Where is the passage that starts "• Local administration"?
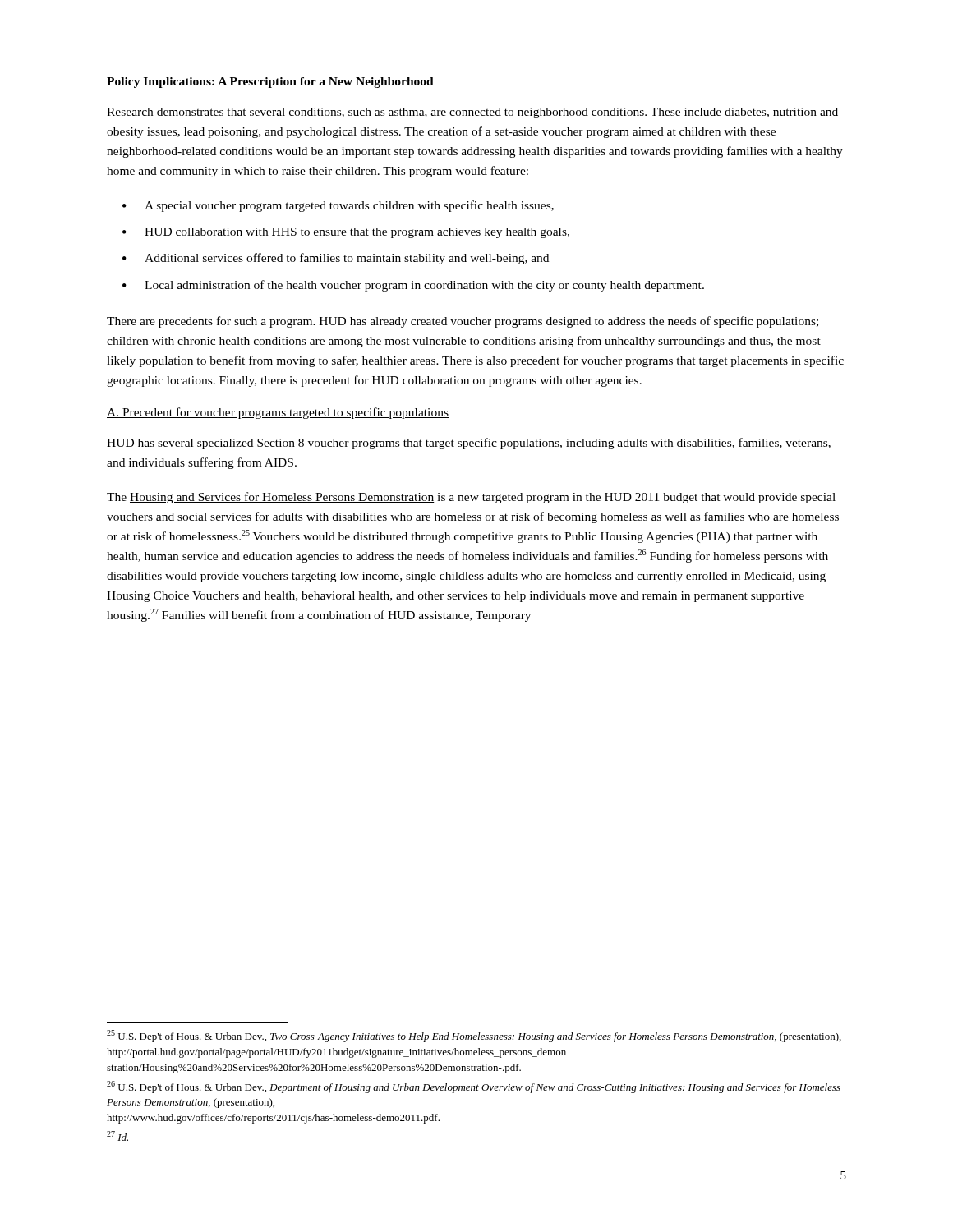 pyautogui.click(x=476, y=286)
